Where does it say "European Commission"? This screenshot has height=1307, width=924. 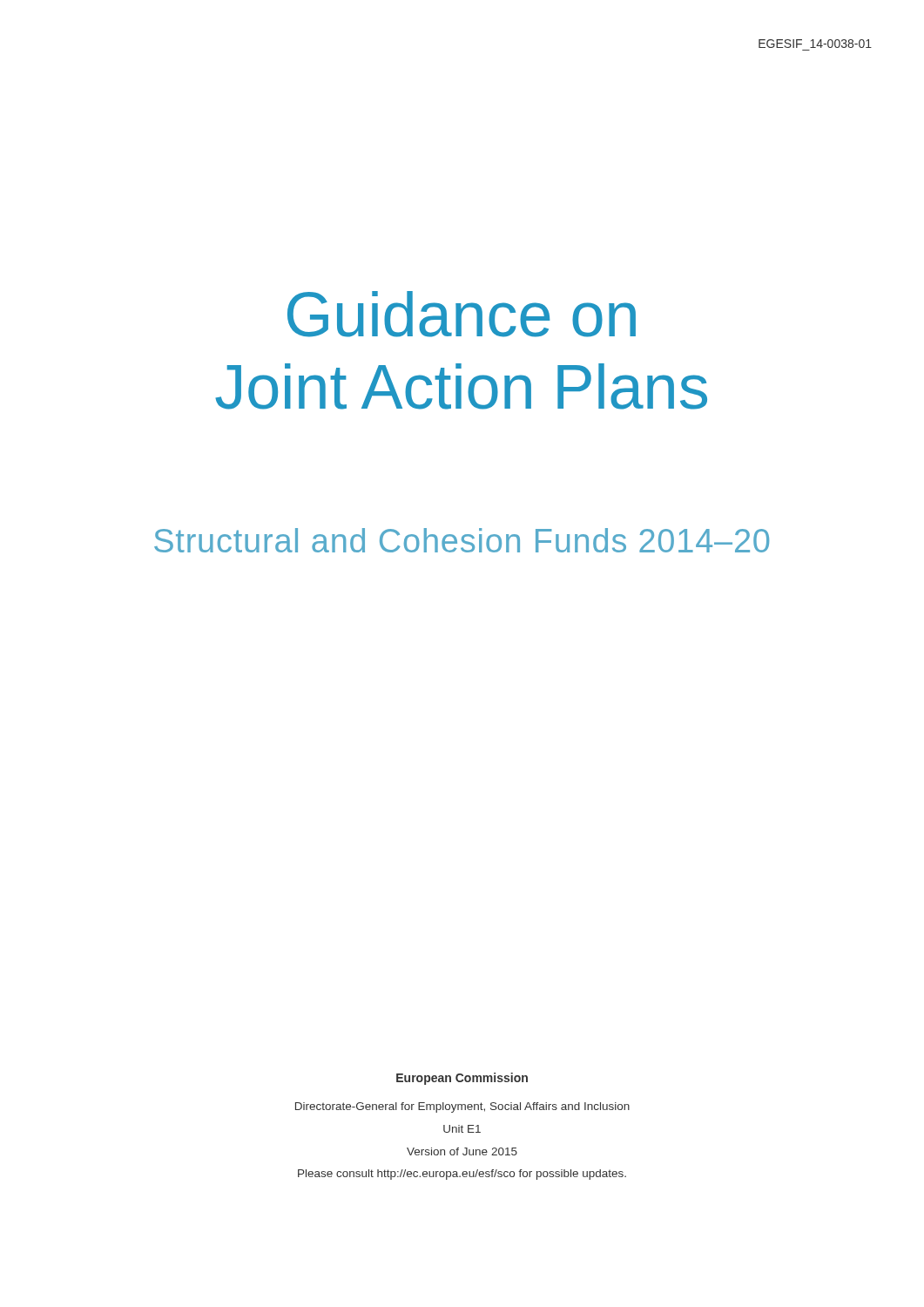[462, 1078]
